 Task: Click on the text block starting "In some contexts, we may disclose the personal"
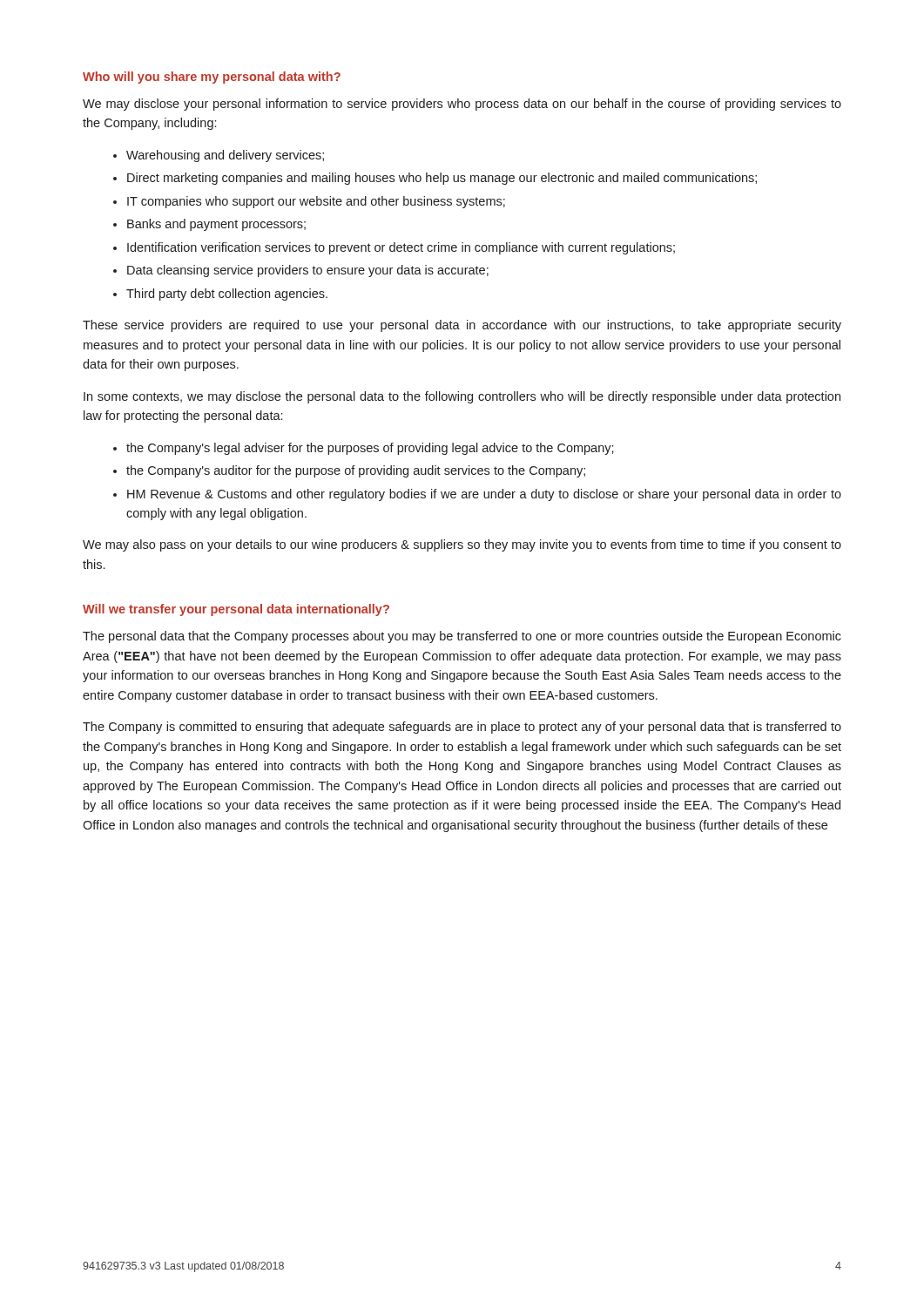coord(462,406)
